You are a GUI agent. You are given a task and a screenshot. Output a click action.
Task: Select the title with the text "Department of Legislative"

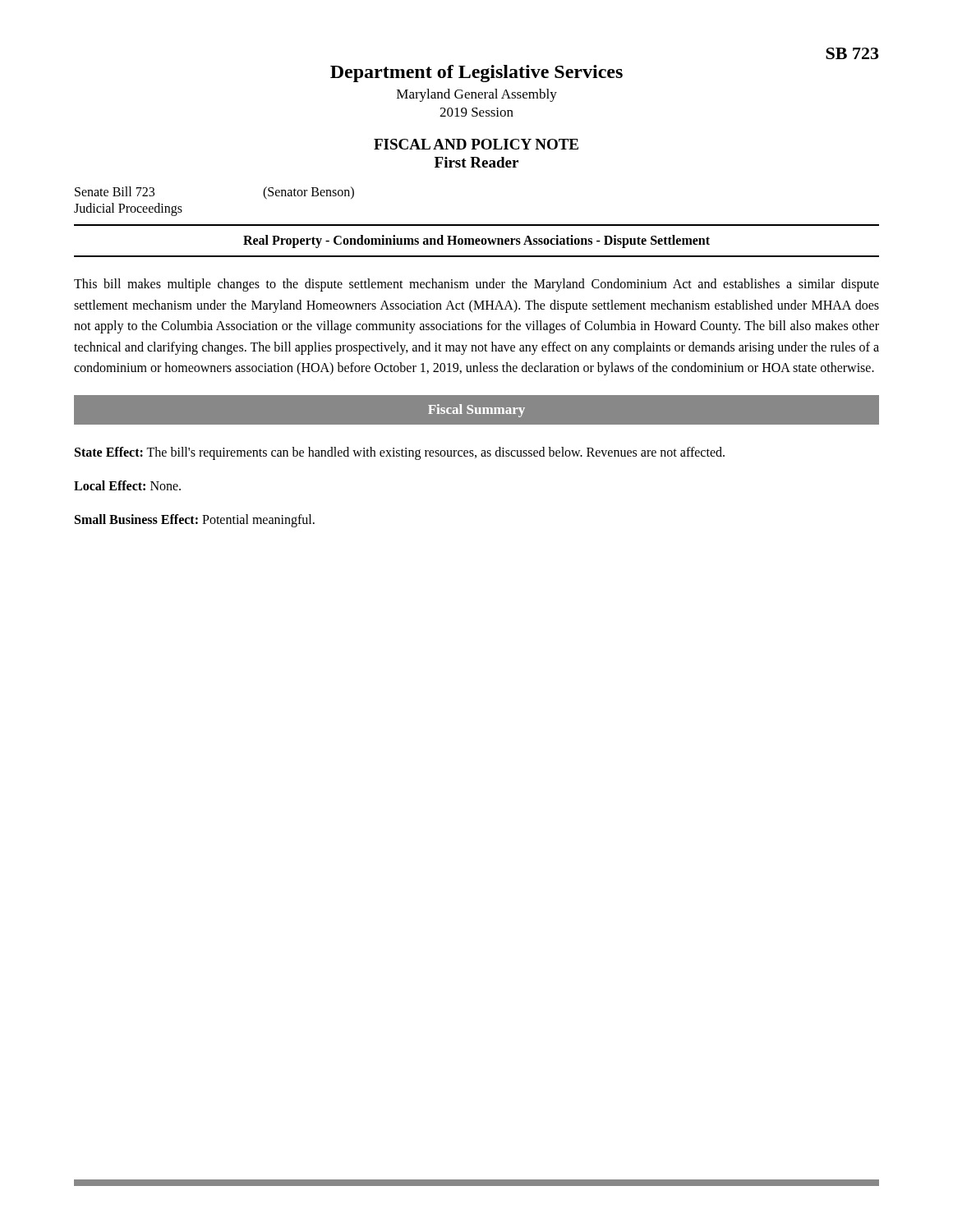[x=476, y=71]
